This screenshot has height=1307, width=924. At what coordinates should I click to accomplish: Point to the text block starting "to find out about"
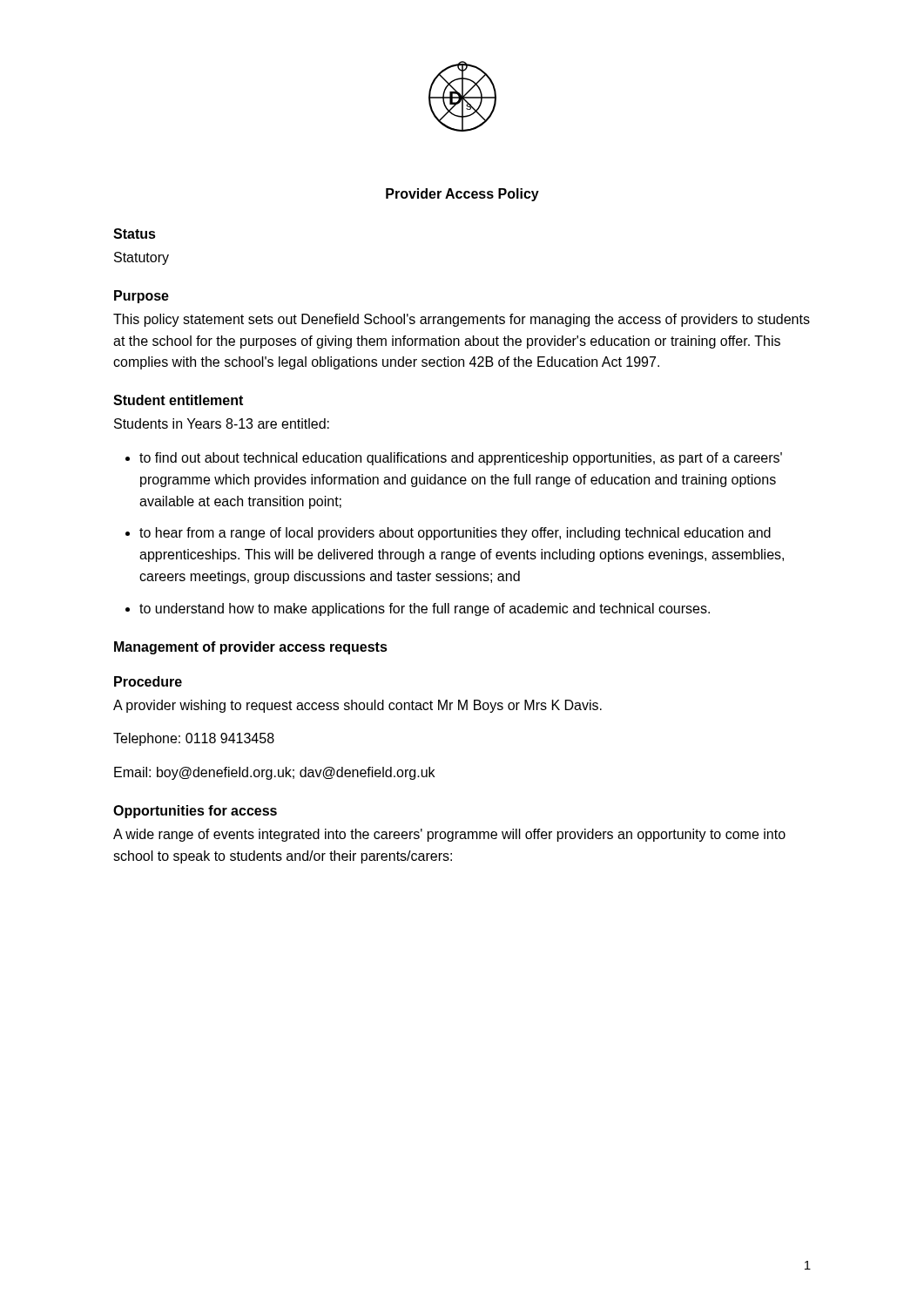click(x=461, y=480)
